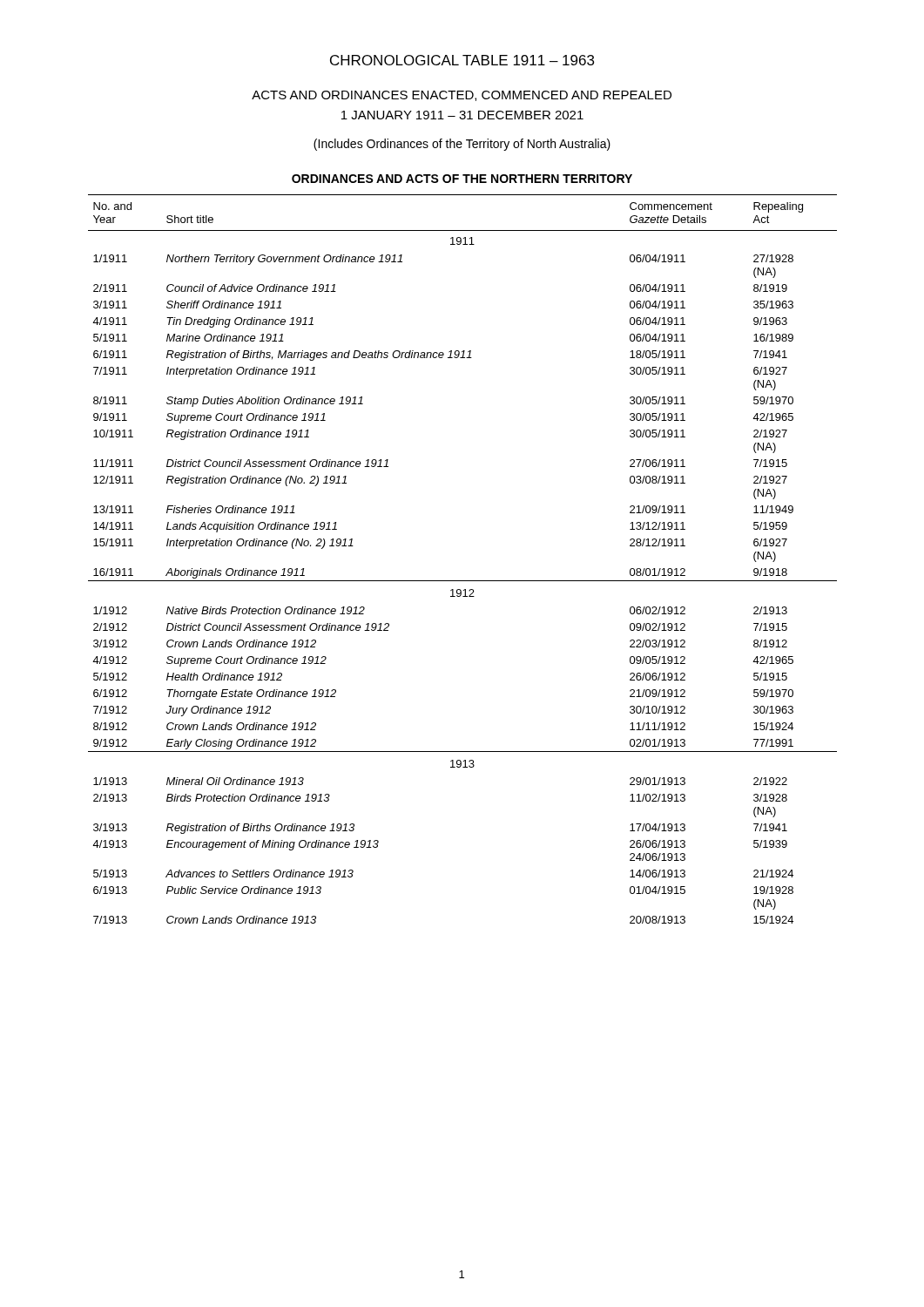This screenshot has width=924, height=1307.
Task: Find the passage starting "(Includes Ordinances of the Territory of North"
Action: (x=462, y=144)
